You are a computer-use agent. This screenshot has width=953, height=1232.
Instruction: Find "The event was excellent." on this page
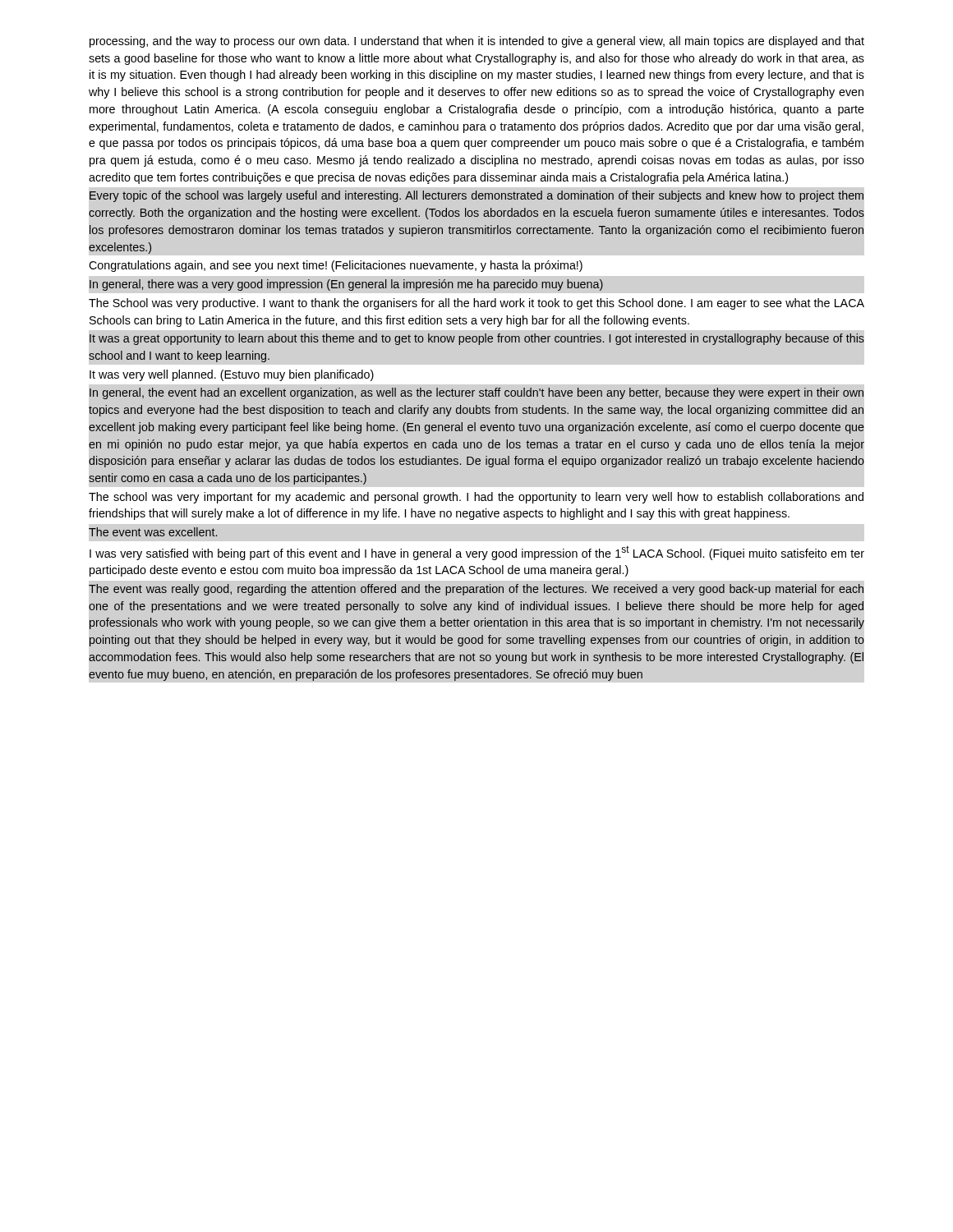point(153,532)
